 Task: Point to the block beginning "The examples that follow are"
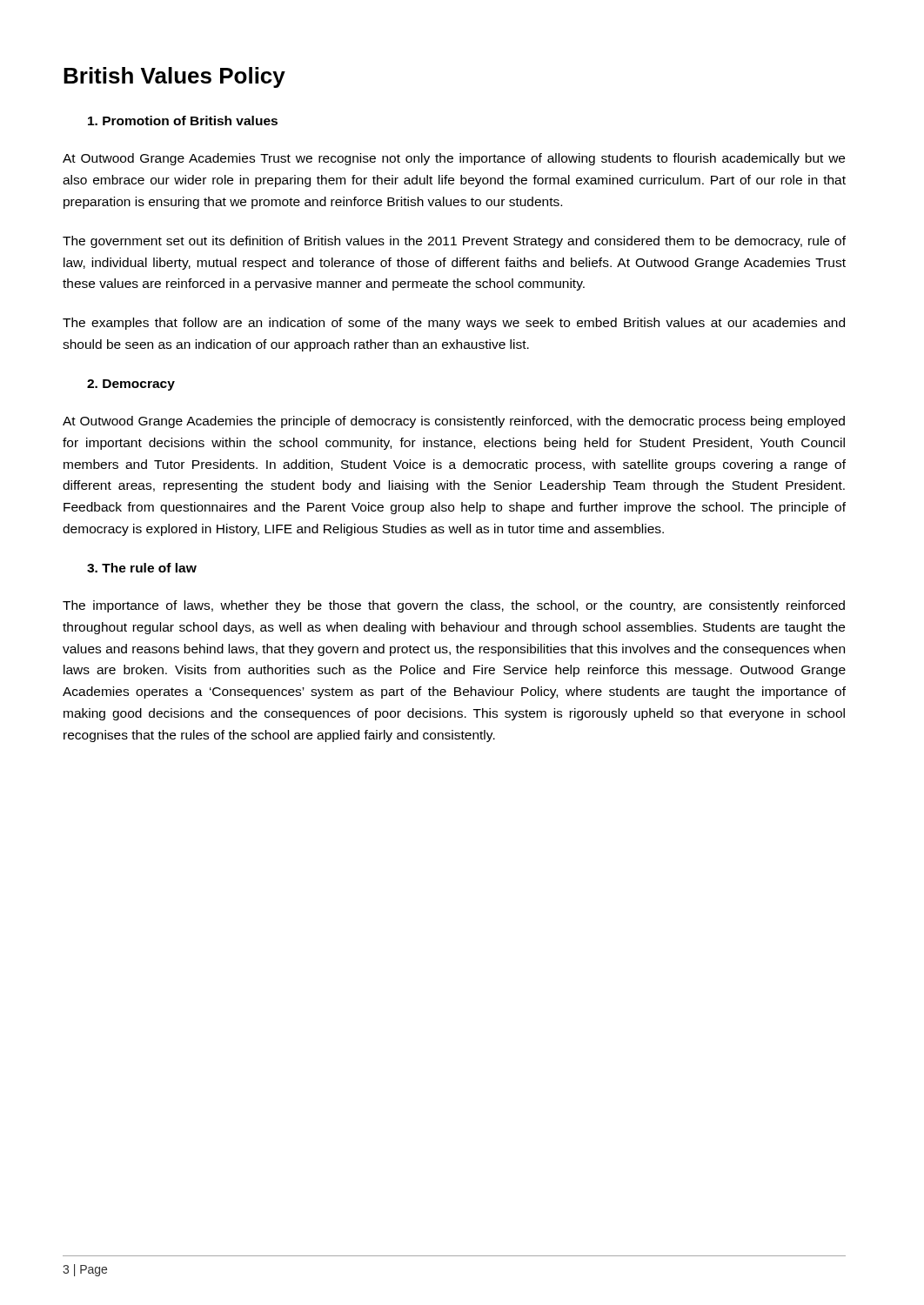[x=454, y=333]
